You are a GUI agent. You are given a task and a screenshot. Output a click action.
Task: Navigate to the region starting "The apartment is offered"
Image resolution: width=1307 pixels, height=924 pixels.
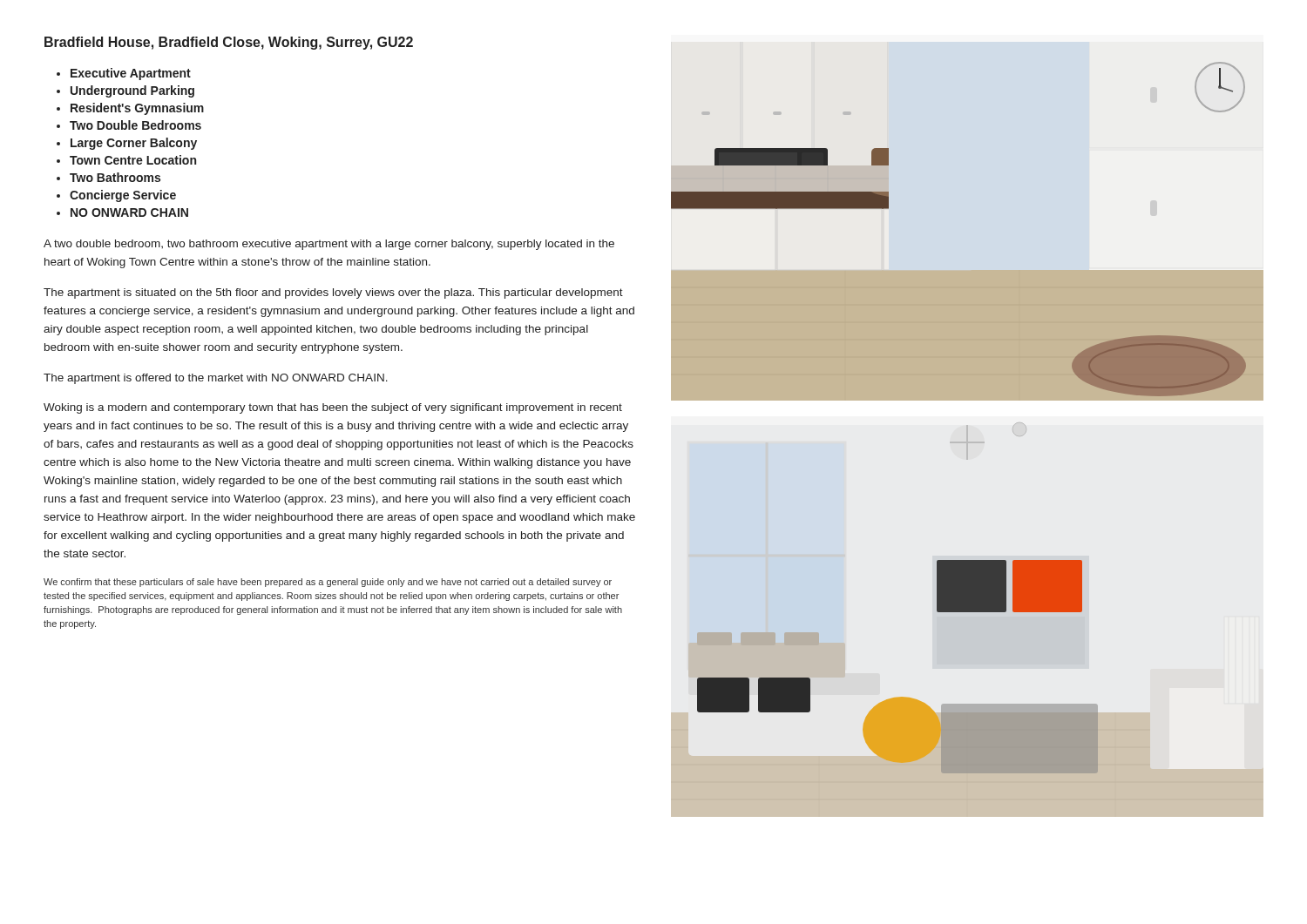[216, 377]
